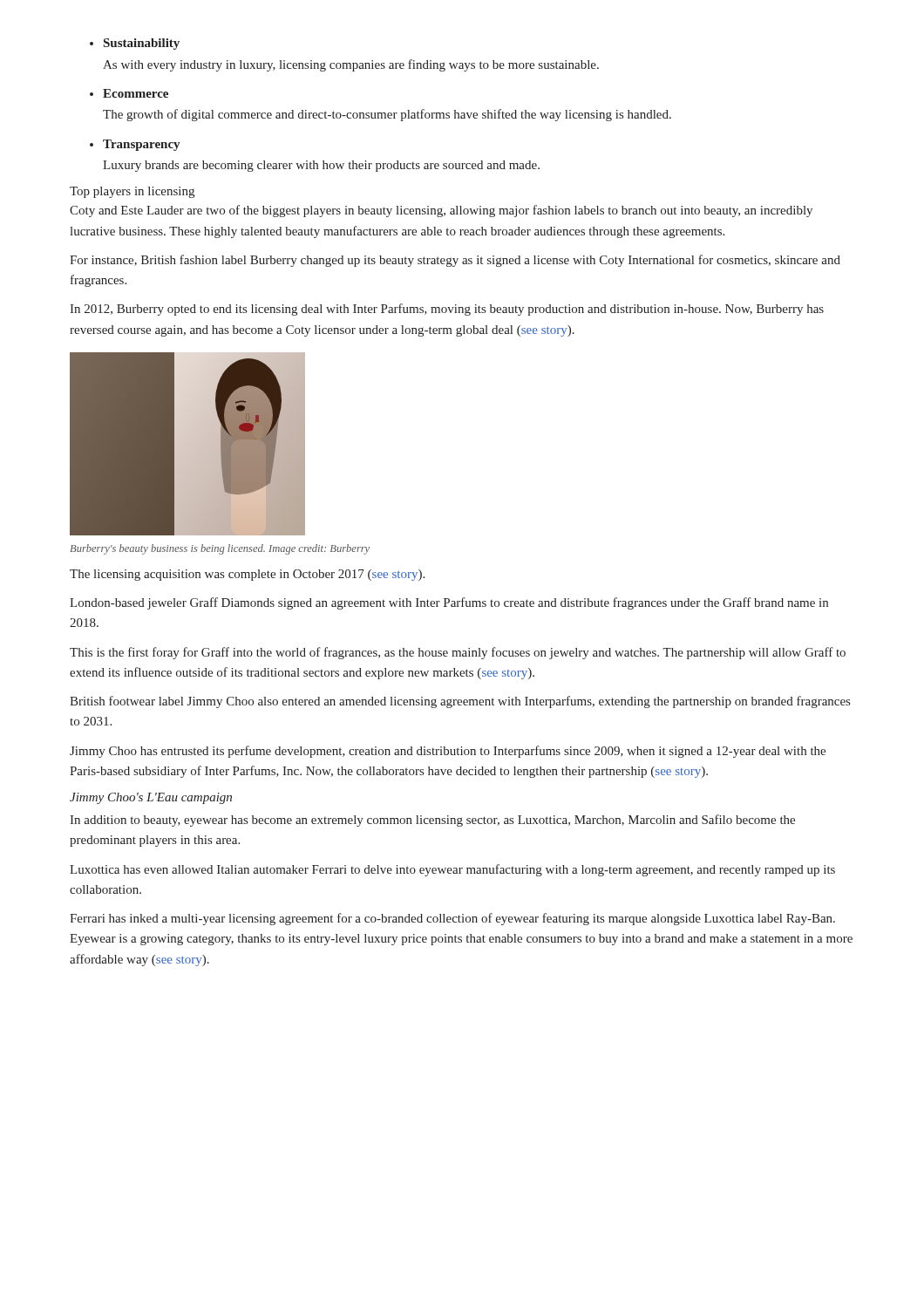This screenshot has height=1308, width=924.
Task: Click on the text block that says "British footwear label Jimmy Choo"
Action: (x=460, y=711)
